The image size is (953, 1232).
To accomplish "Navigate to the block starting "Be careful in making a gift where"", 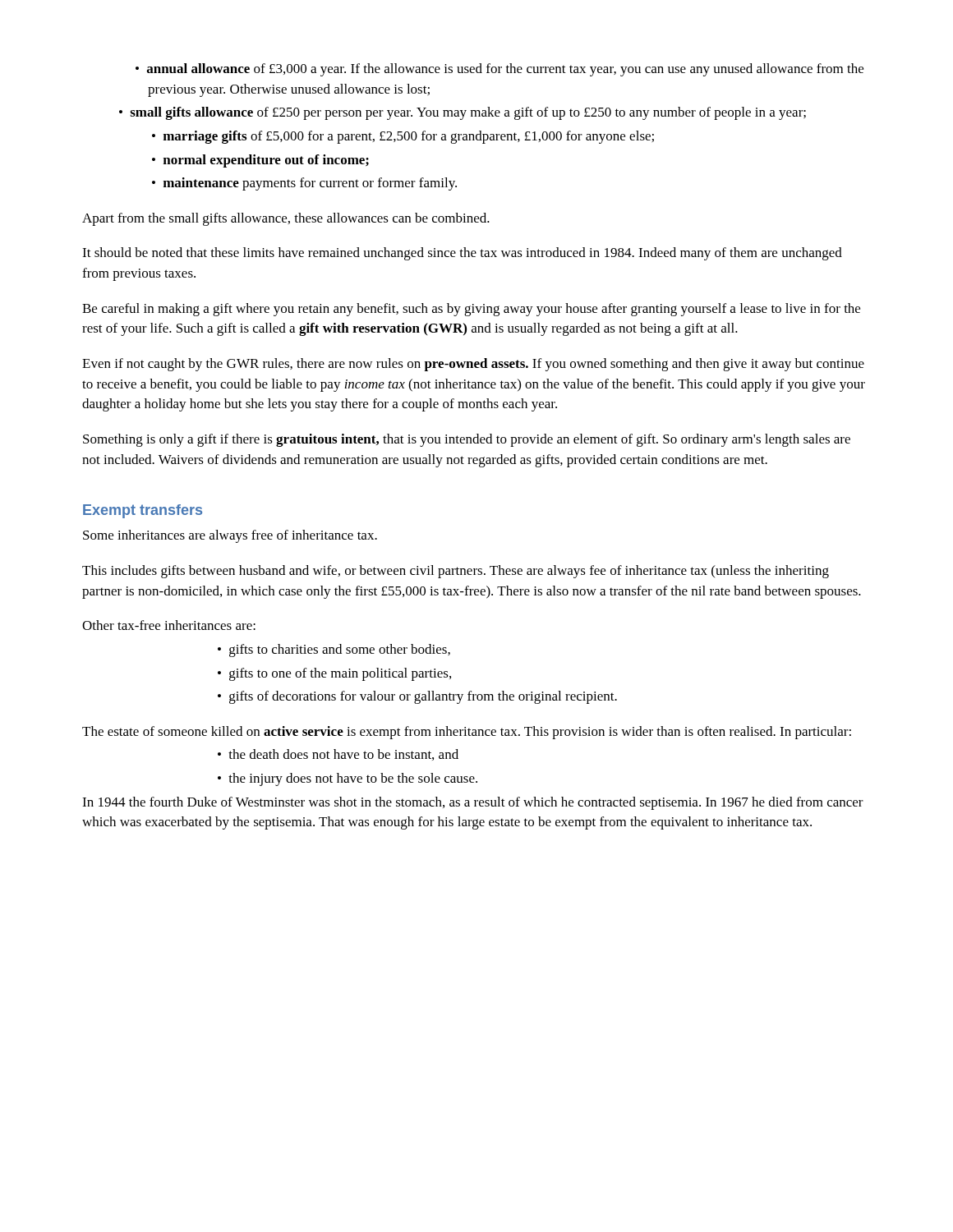I will (x=472, y=318).
